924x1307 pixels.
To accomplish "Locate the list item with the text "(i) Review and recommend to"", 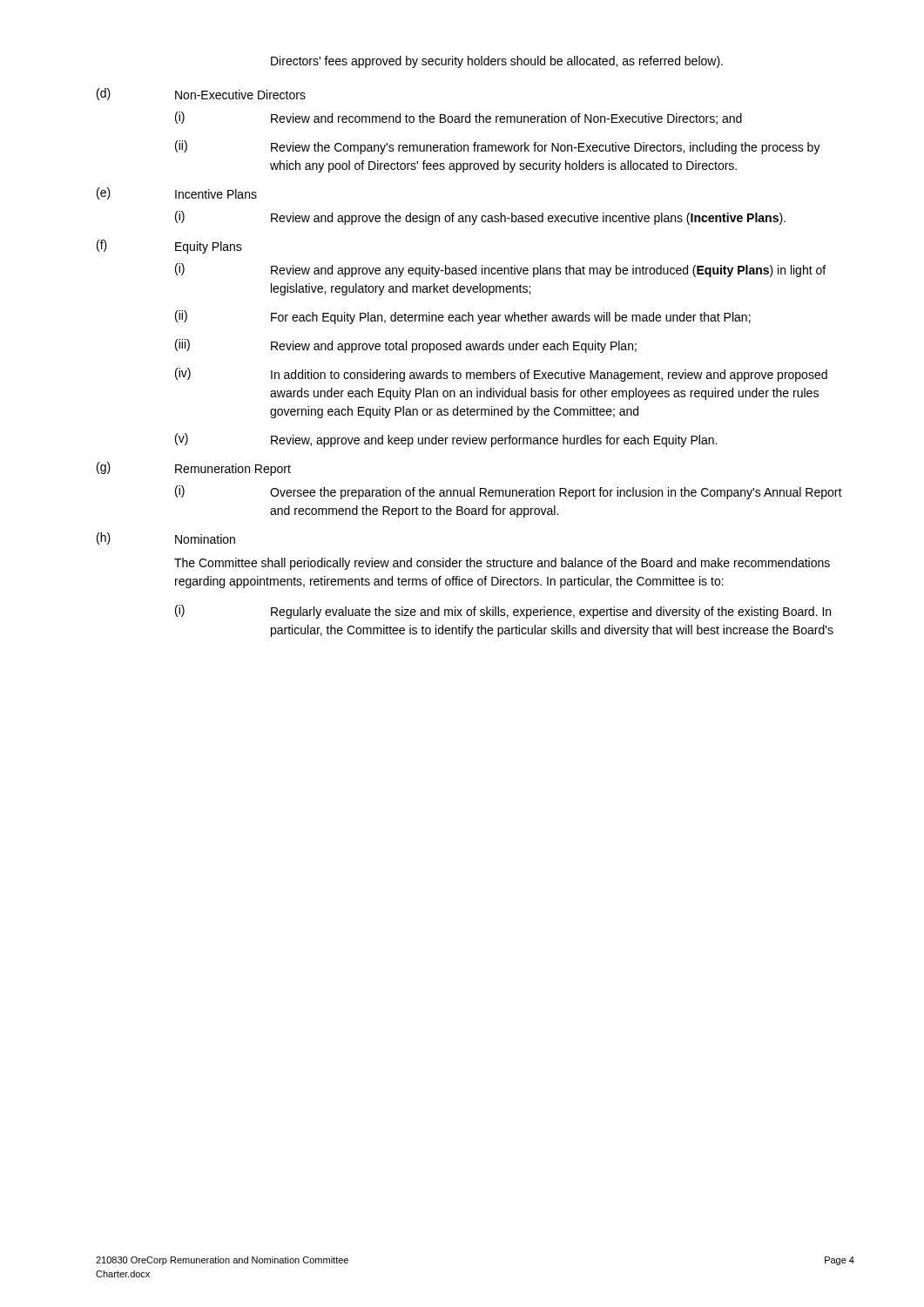I will pyautogui.click(x=514, y=119).
